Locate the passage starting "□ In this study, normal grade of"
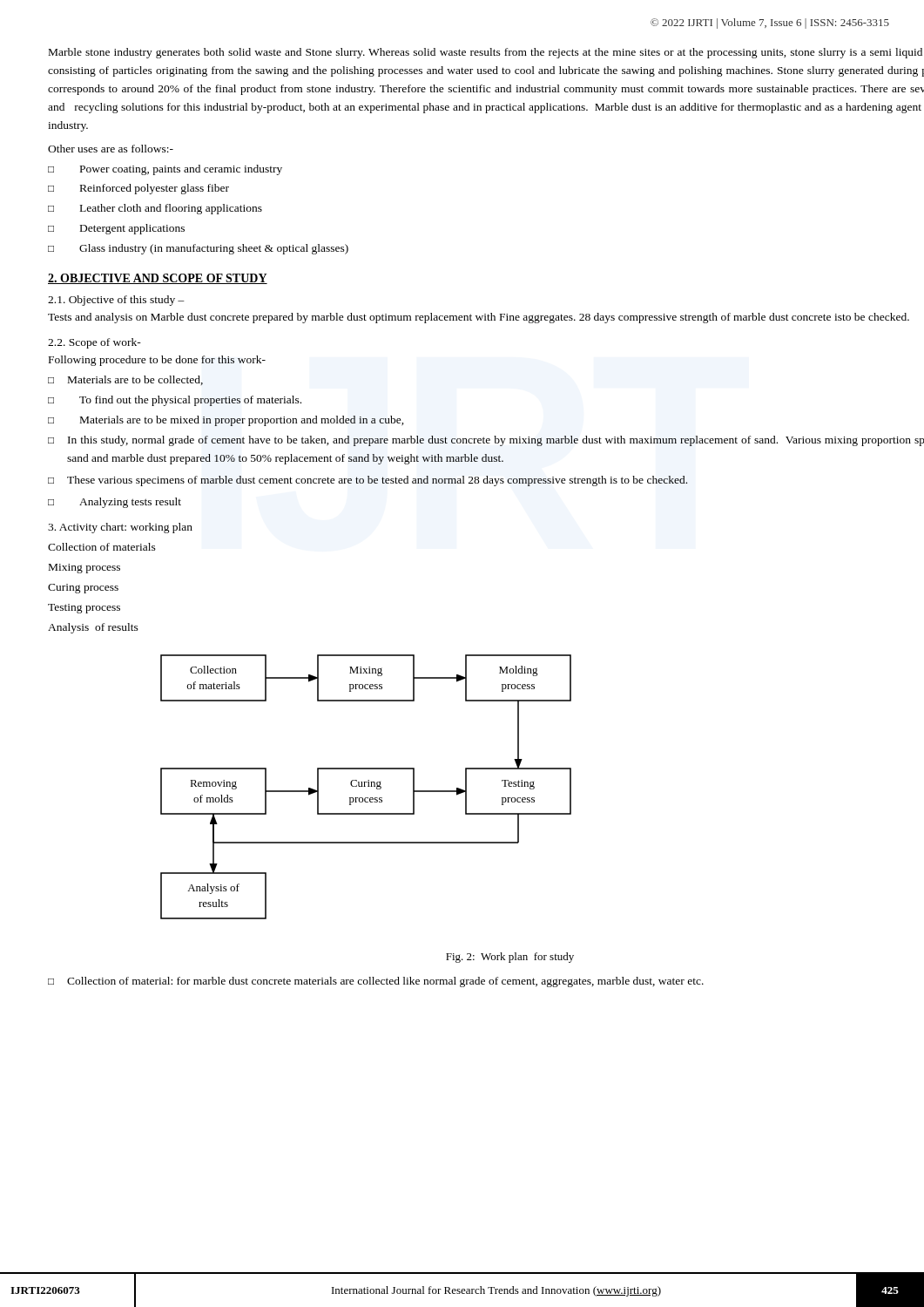 pos(486,449)
